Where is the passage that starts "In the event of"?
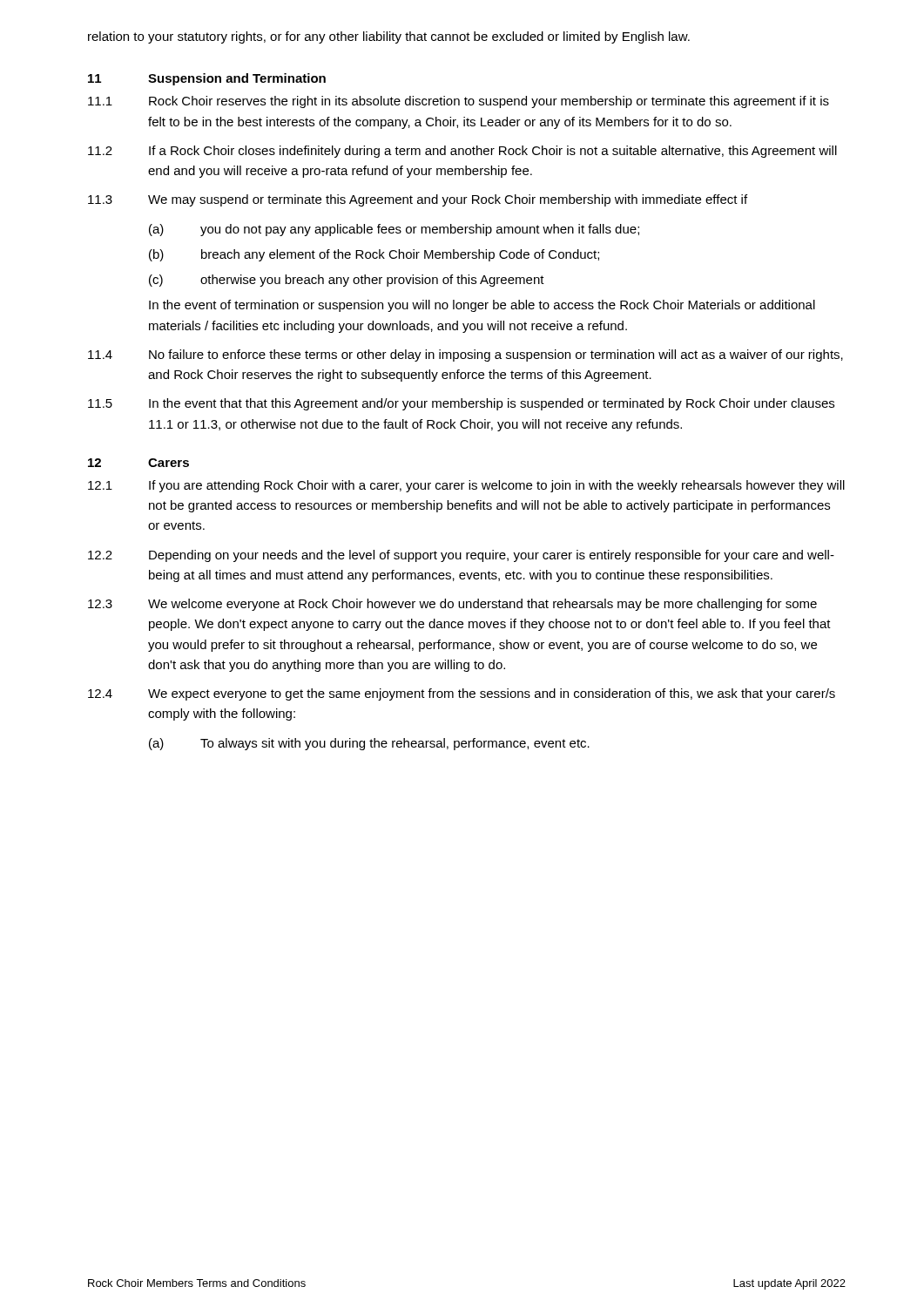Screen dimensions: 1307x924 [x=482, y=315]
